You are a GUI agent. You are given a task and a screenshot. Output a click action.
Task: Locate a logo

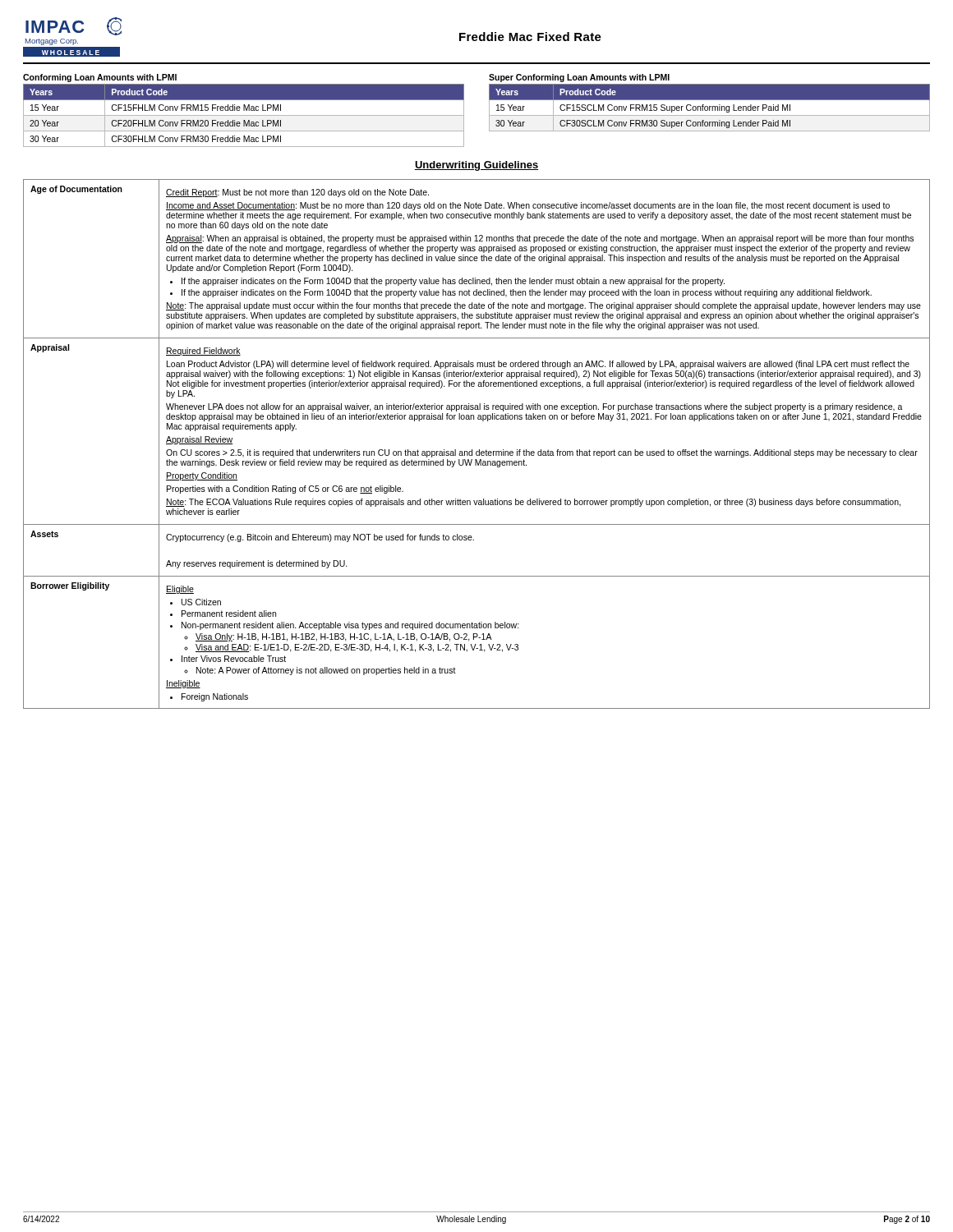tap(76, 36)
